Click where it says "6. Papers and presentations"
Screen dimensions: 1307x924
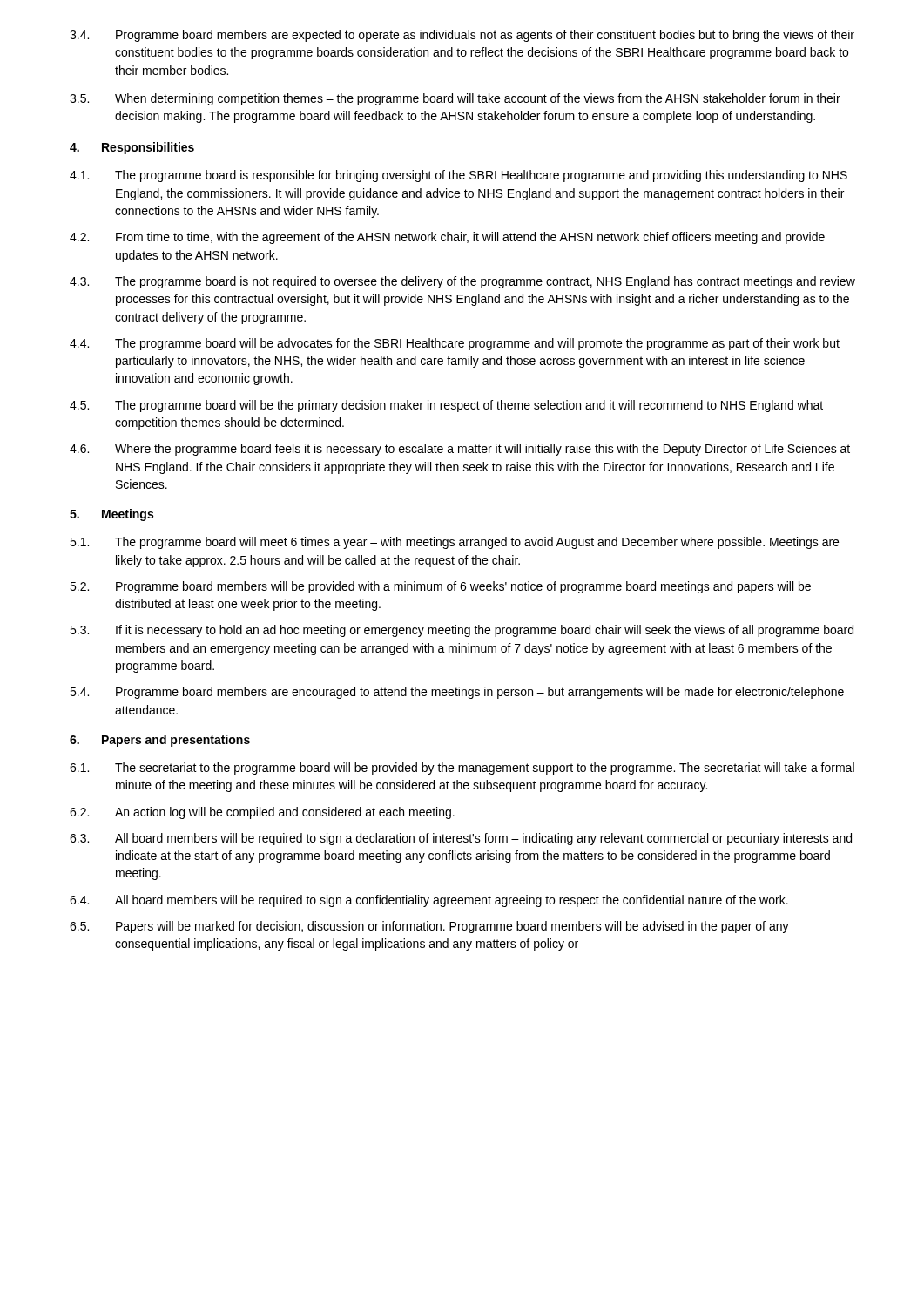pos(160,741)
